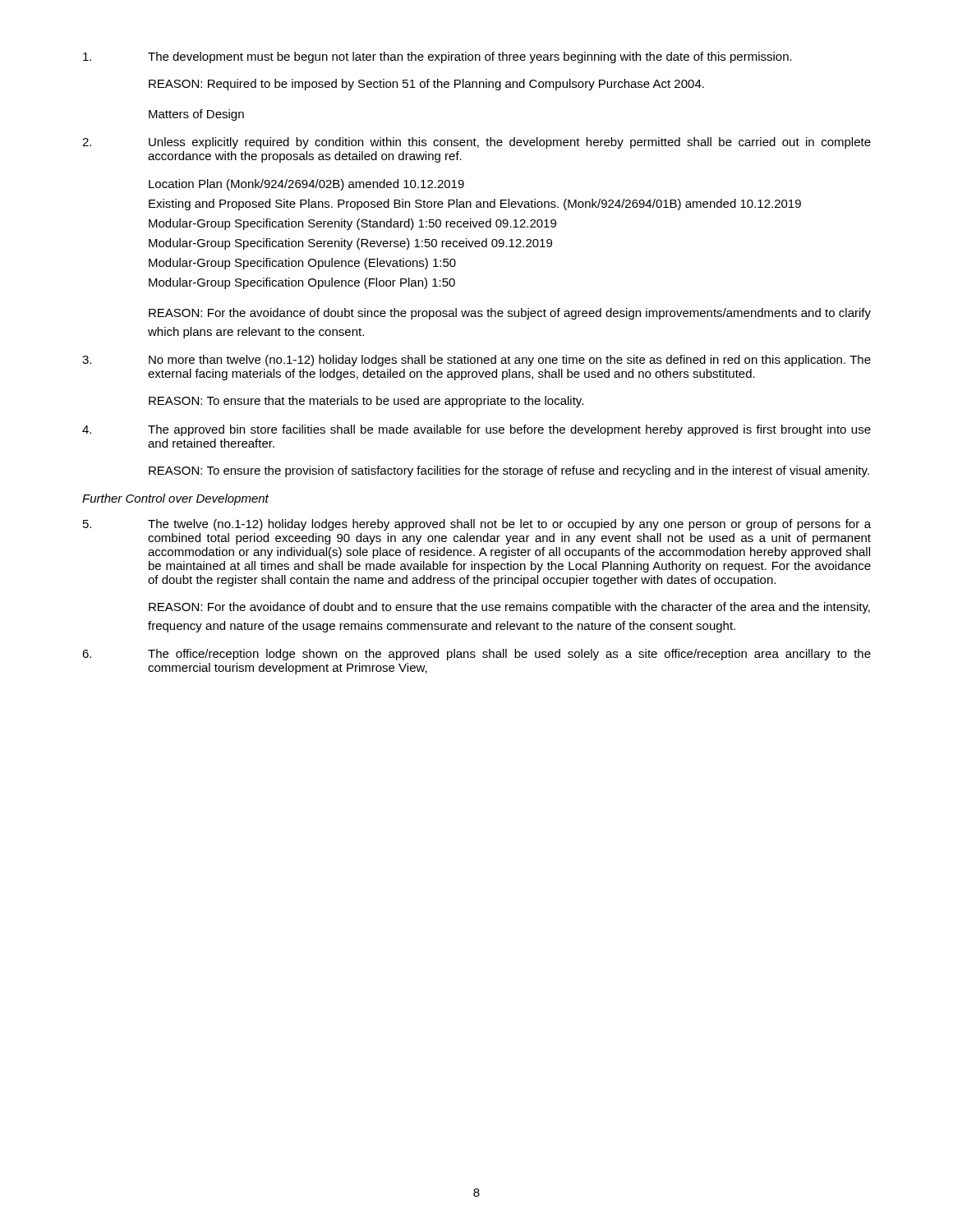Screen dimensions: 1232x953
Task: Find the element starting "6. The office/reception lodge shown on the approved"
Action: (476, 660)
